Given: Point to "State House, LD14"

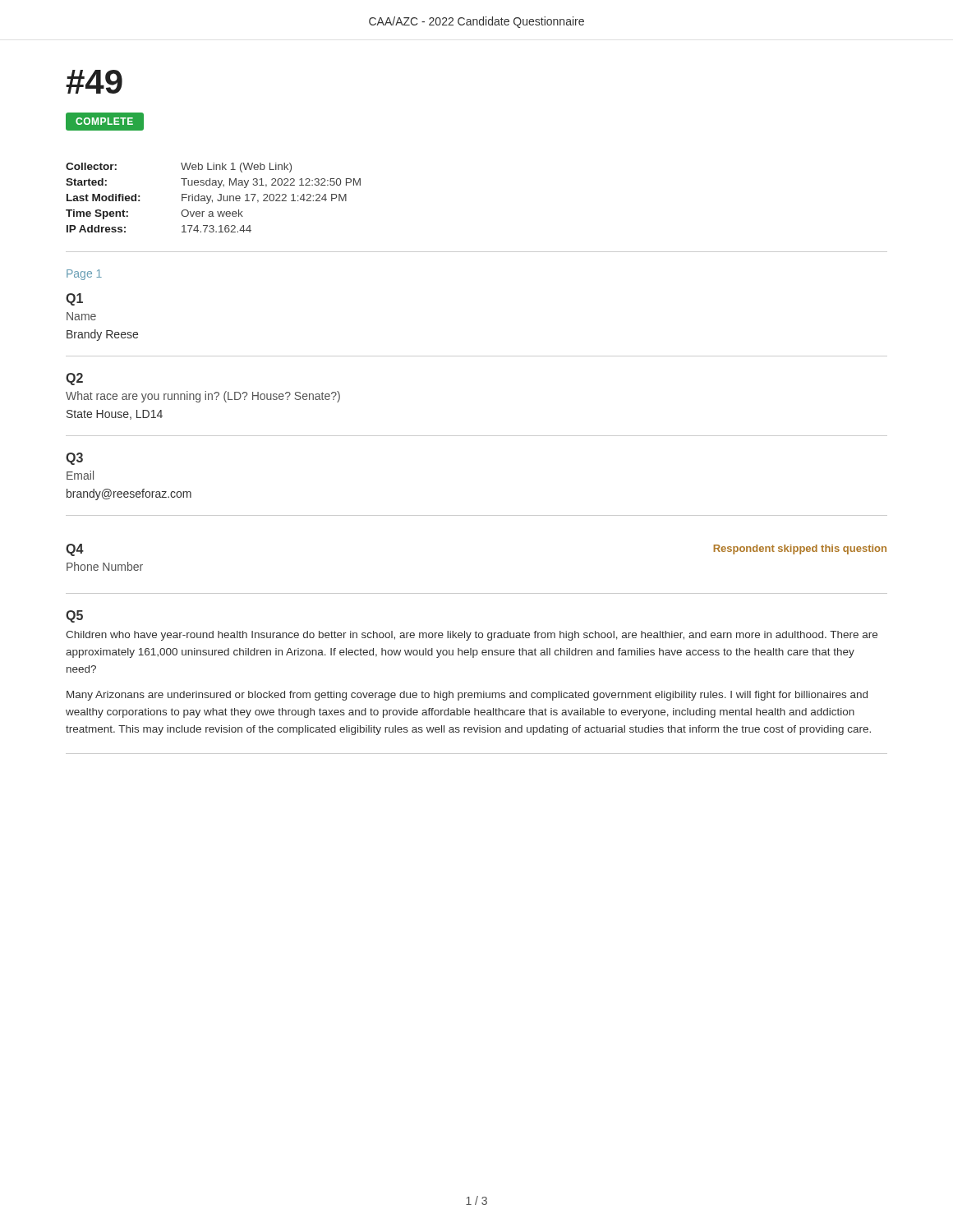Looking at the screenshot, I should pos(114,414).
